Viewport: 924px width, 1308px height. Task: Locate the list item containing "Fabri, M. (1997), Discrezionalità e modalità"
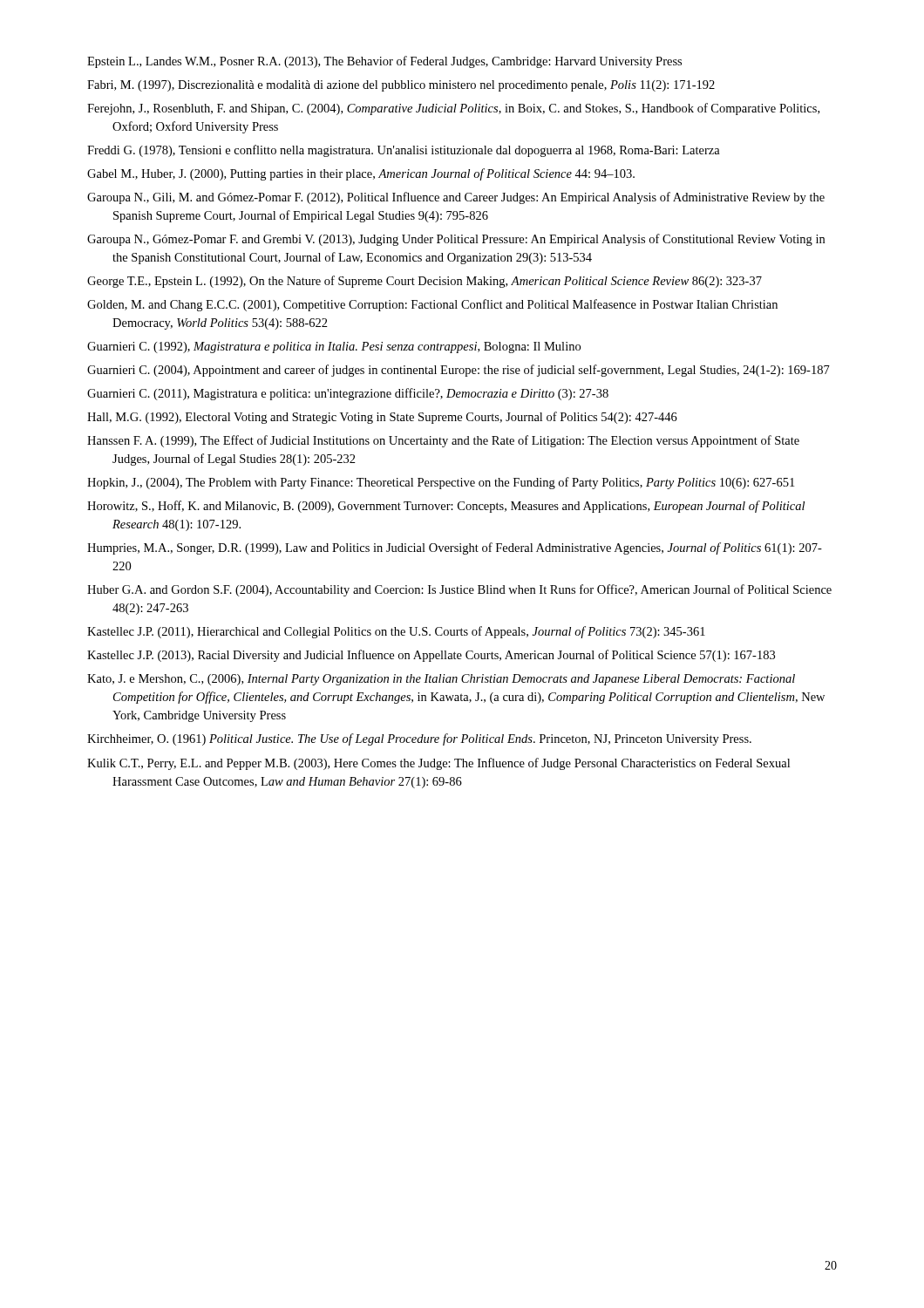coord(401,85)
